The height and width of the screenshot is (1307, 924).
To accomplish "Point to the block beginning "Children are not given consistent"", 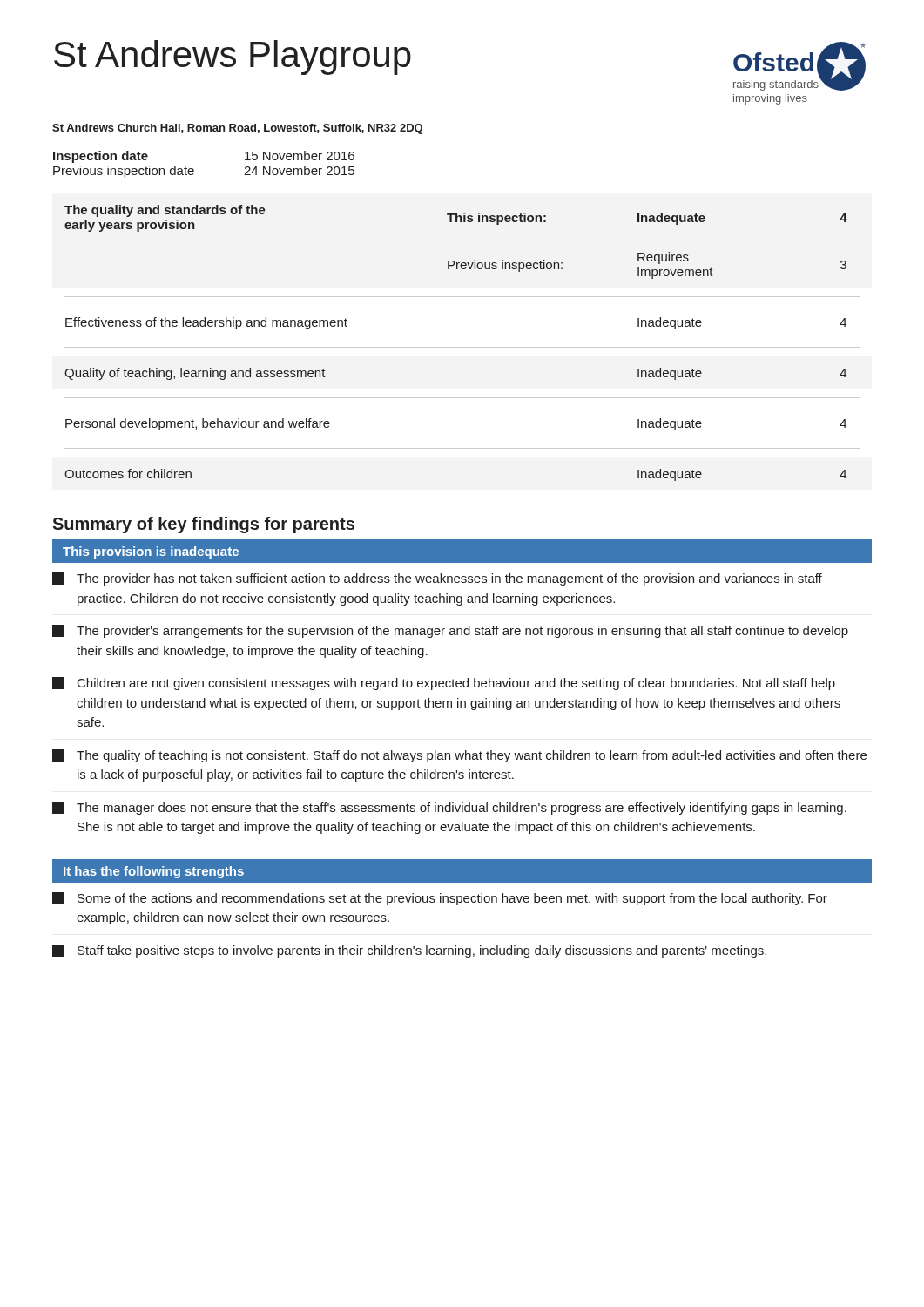I will coord(462,703).
